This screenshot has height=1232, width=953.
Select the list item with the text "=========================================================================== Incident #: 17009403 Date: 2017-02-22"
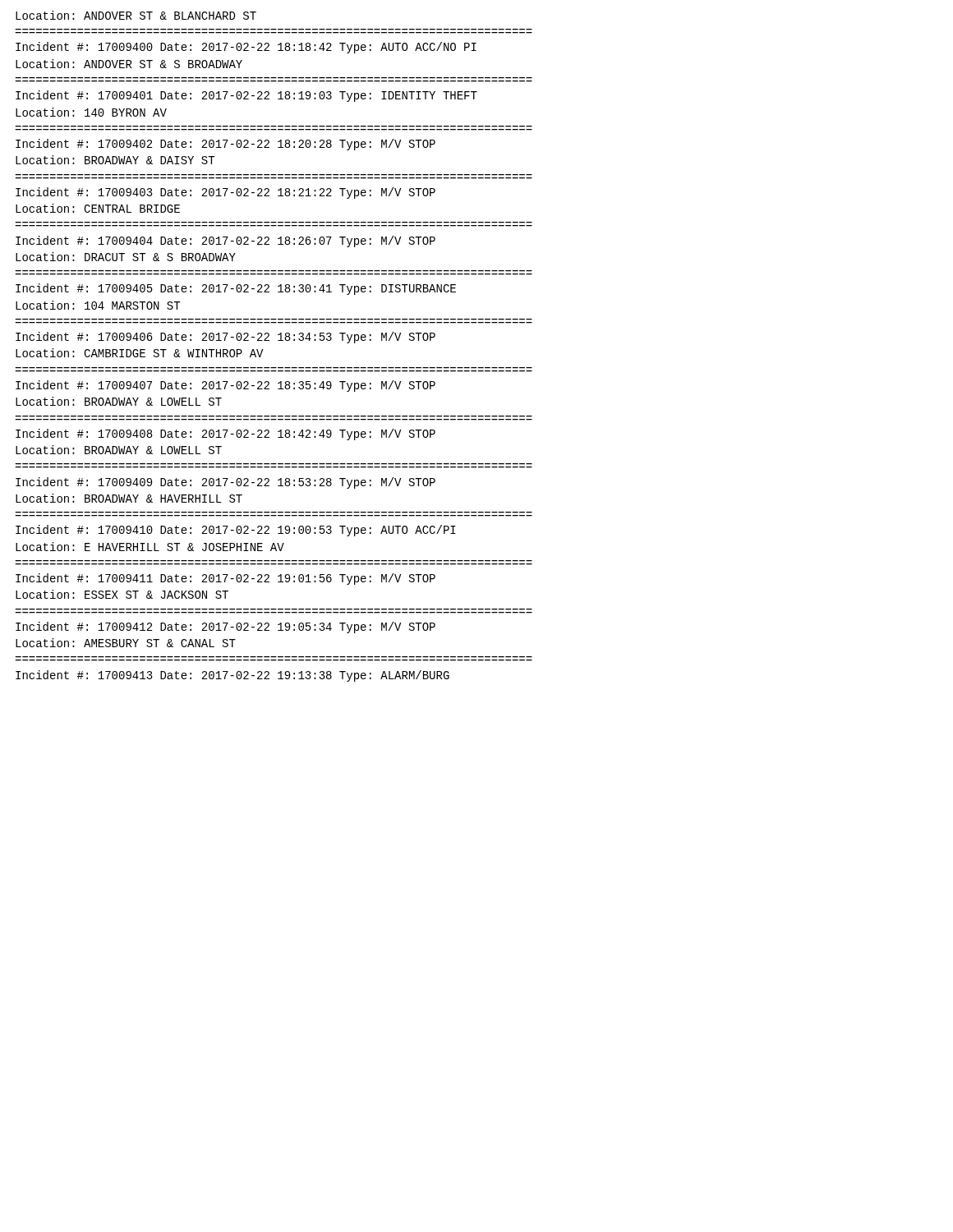tap(226, 193)
